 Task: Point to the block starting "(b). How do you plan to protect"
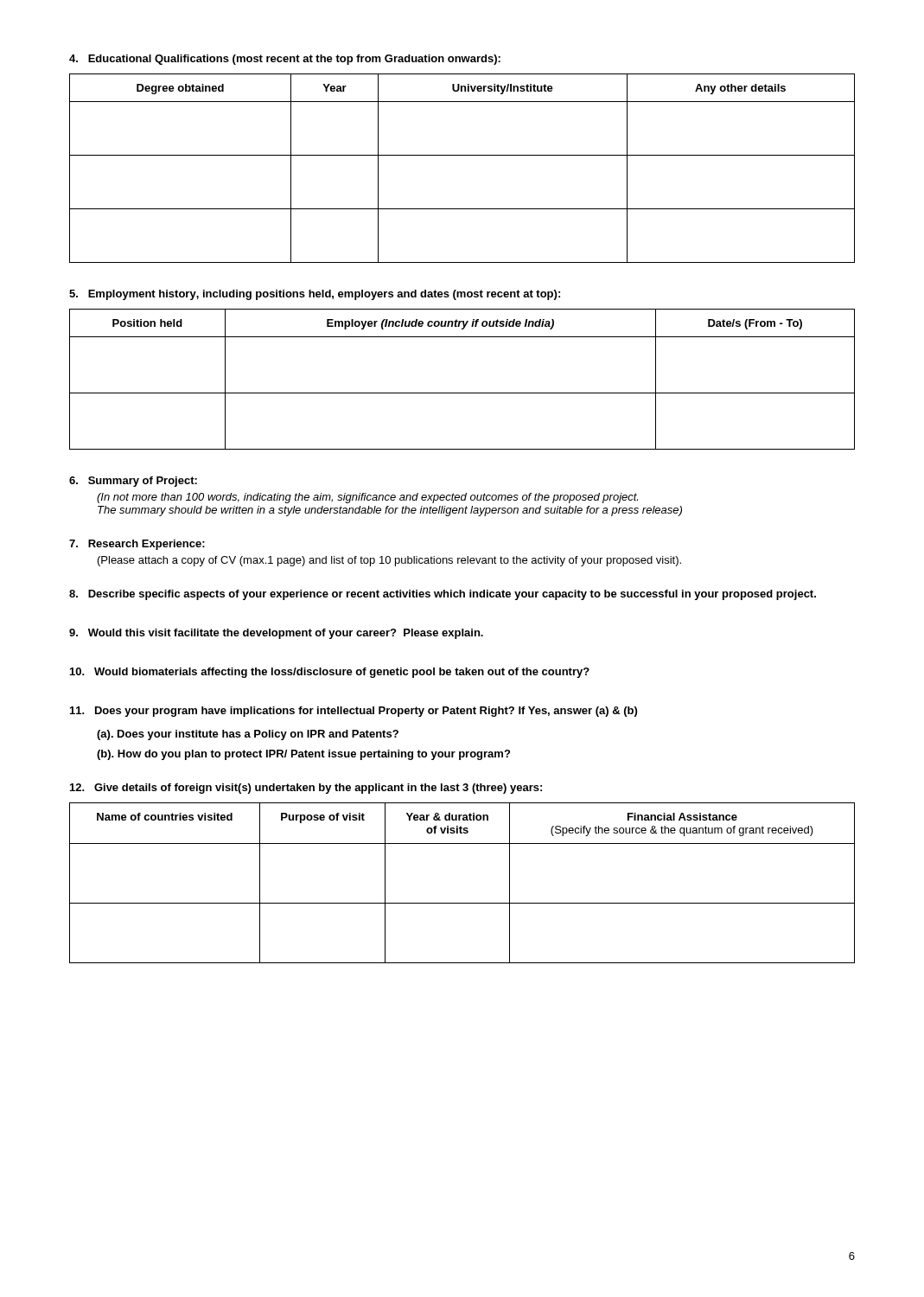tap(304, 754)
